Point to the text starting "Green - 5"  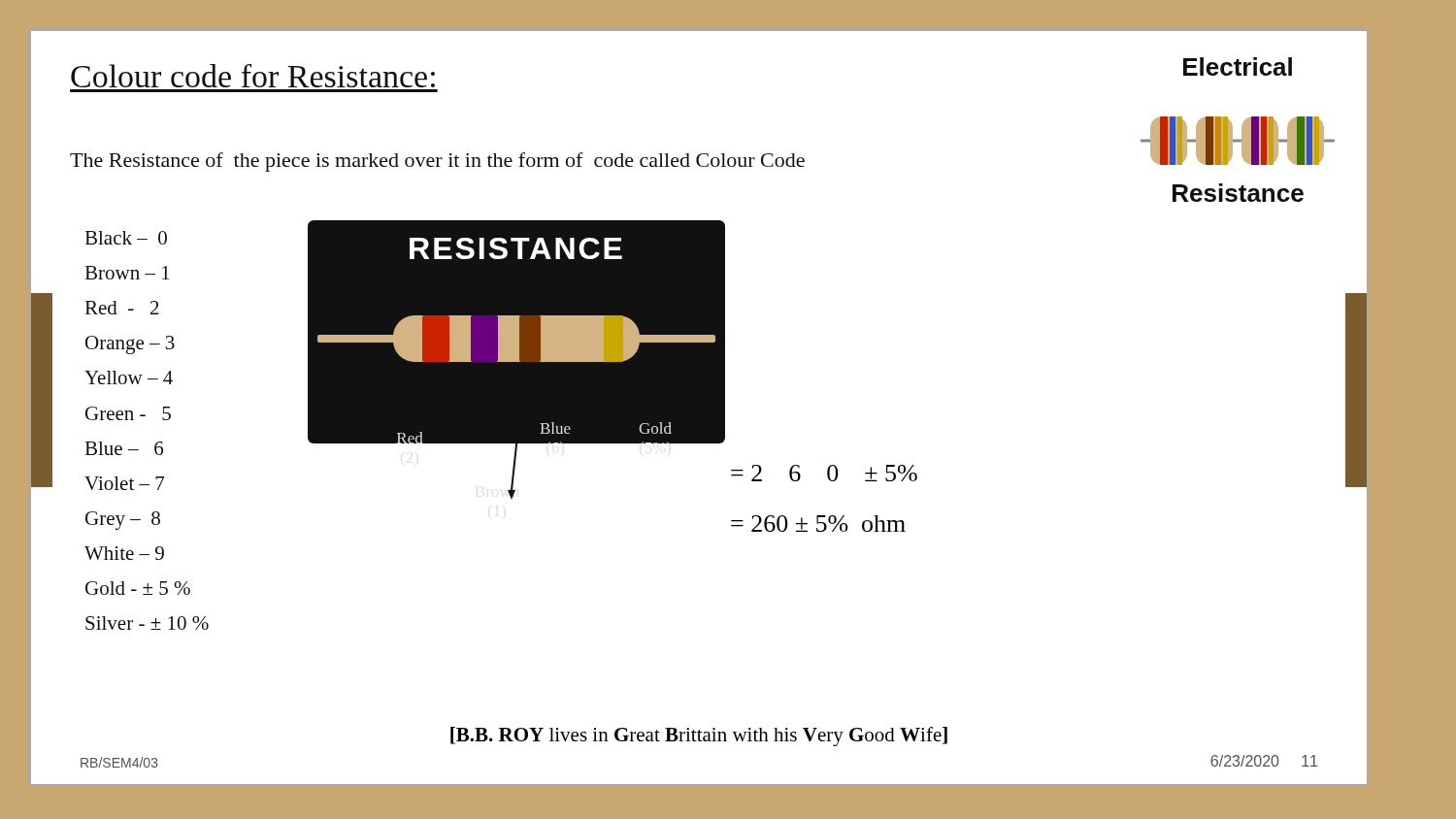(128, 413)
